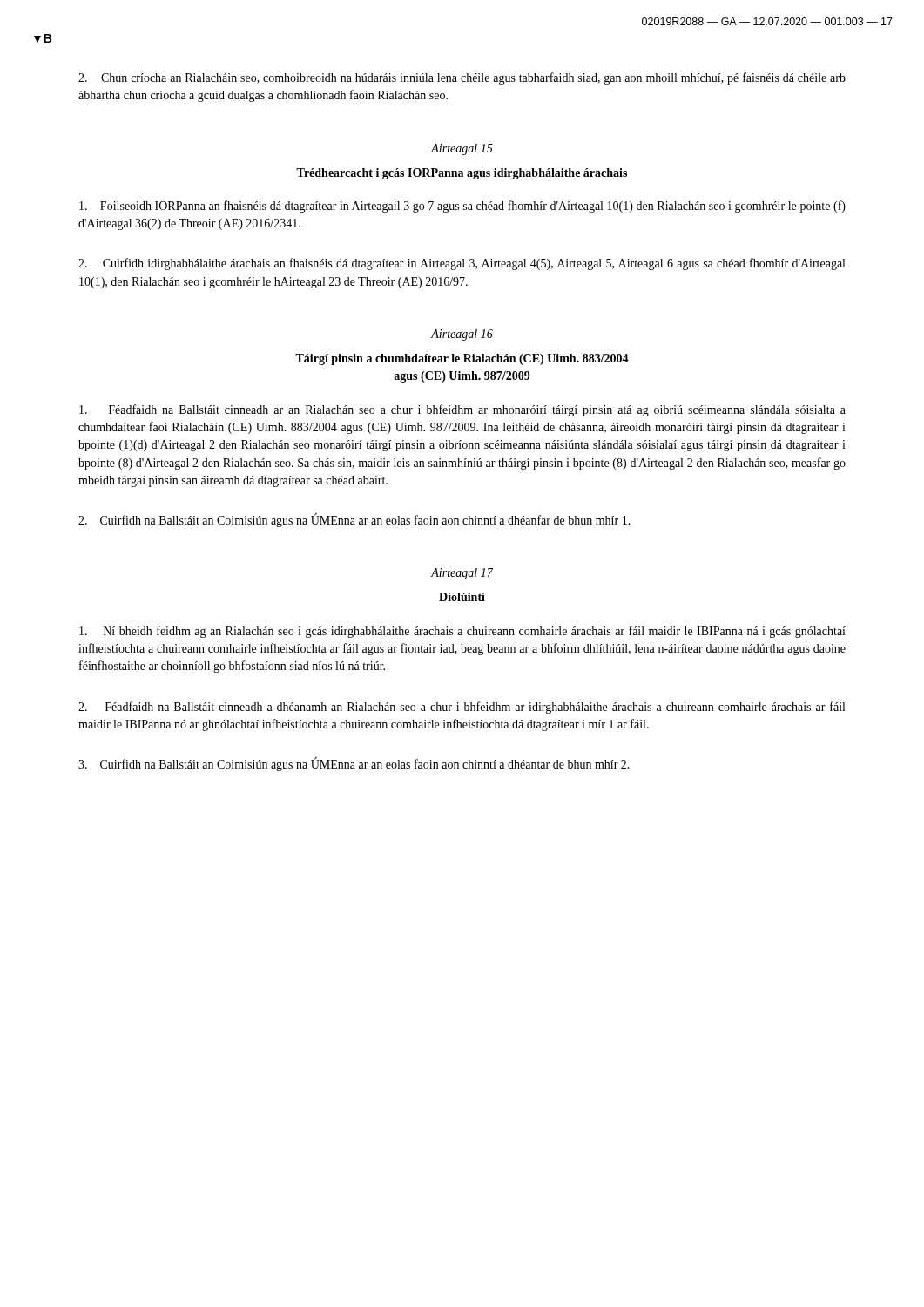
Task: Locate the text block with the text "Cuirfidh idirghabhálaithe árachais an fhaisnéis dá dtagraítear in"
Action: point(462,273)
